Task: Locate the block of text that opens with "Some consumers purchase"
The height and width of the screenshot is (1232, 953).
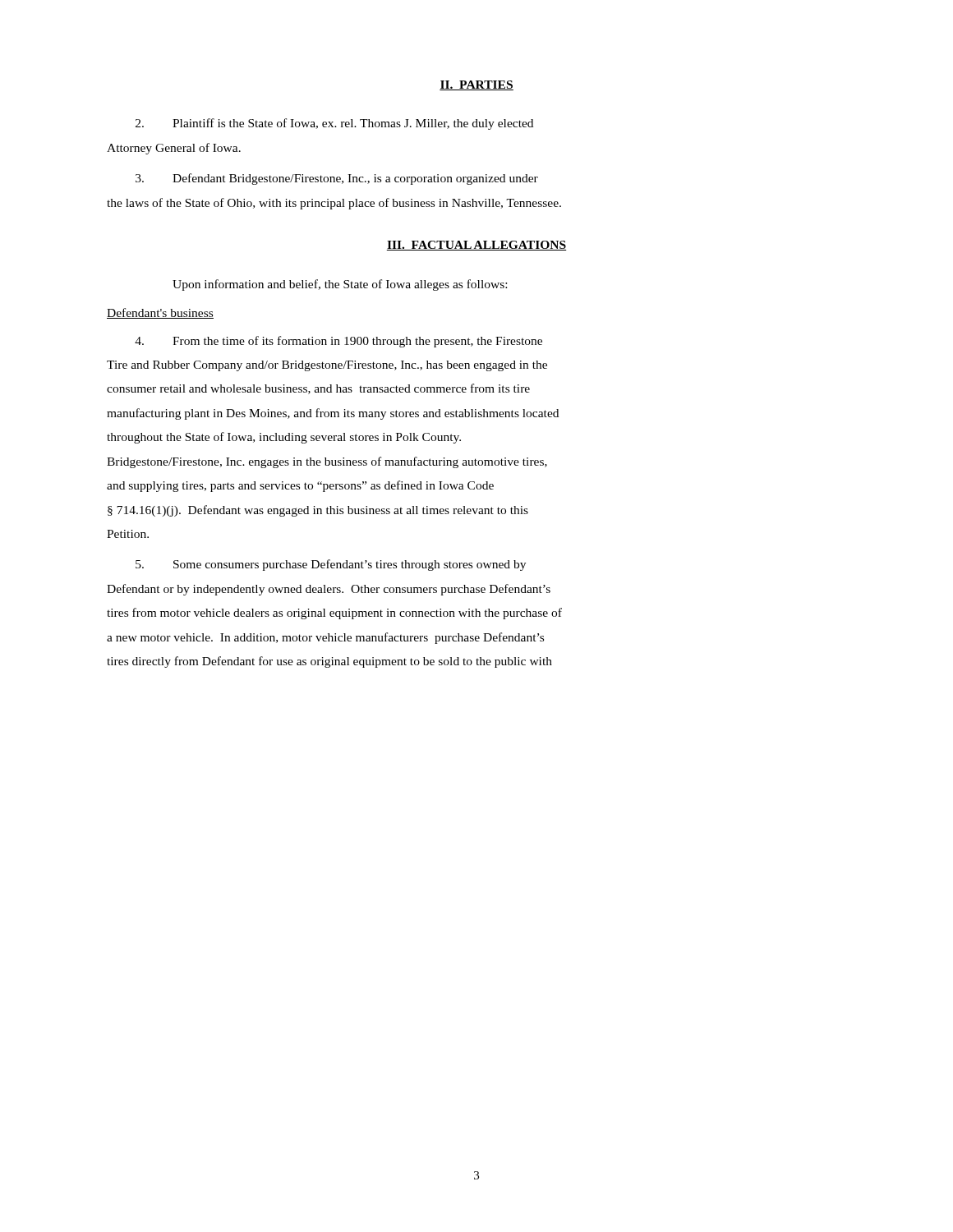Action: tap(476, 564)
